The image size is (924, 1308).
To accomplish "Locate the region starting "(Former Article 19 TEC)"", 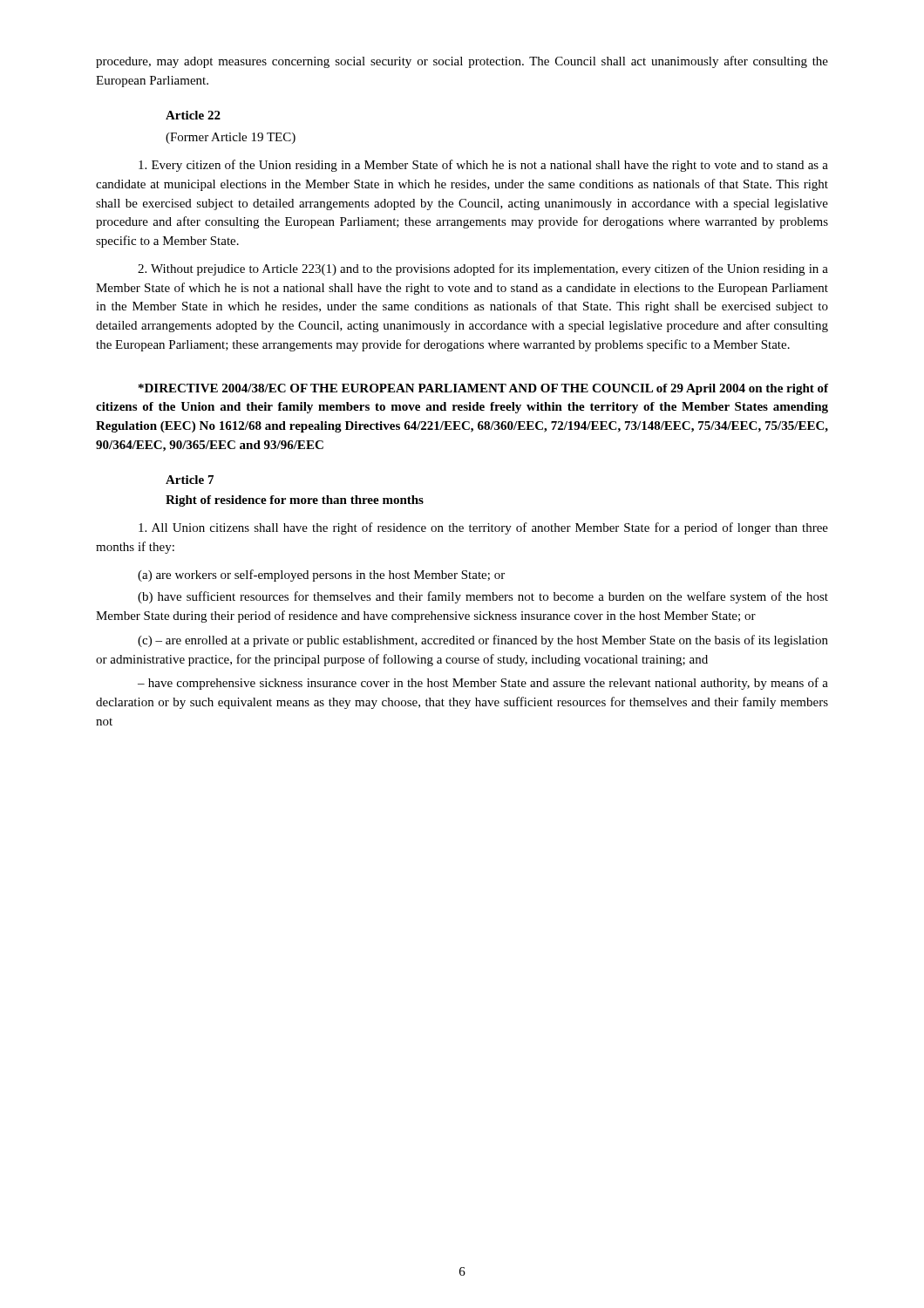I will click(x=231, y=138).
